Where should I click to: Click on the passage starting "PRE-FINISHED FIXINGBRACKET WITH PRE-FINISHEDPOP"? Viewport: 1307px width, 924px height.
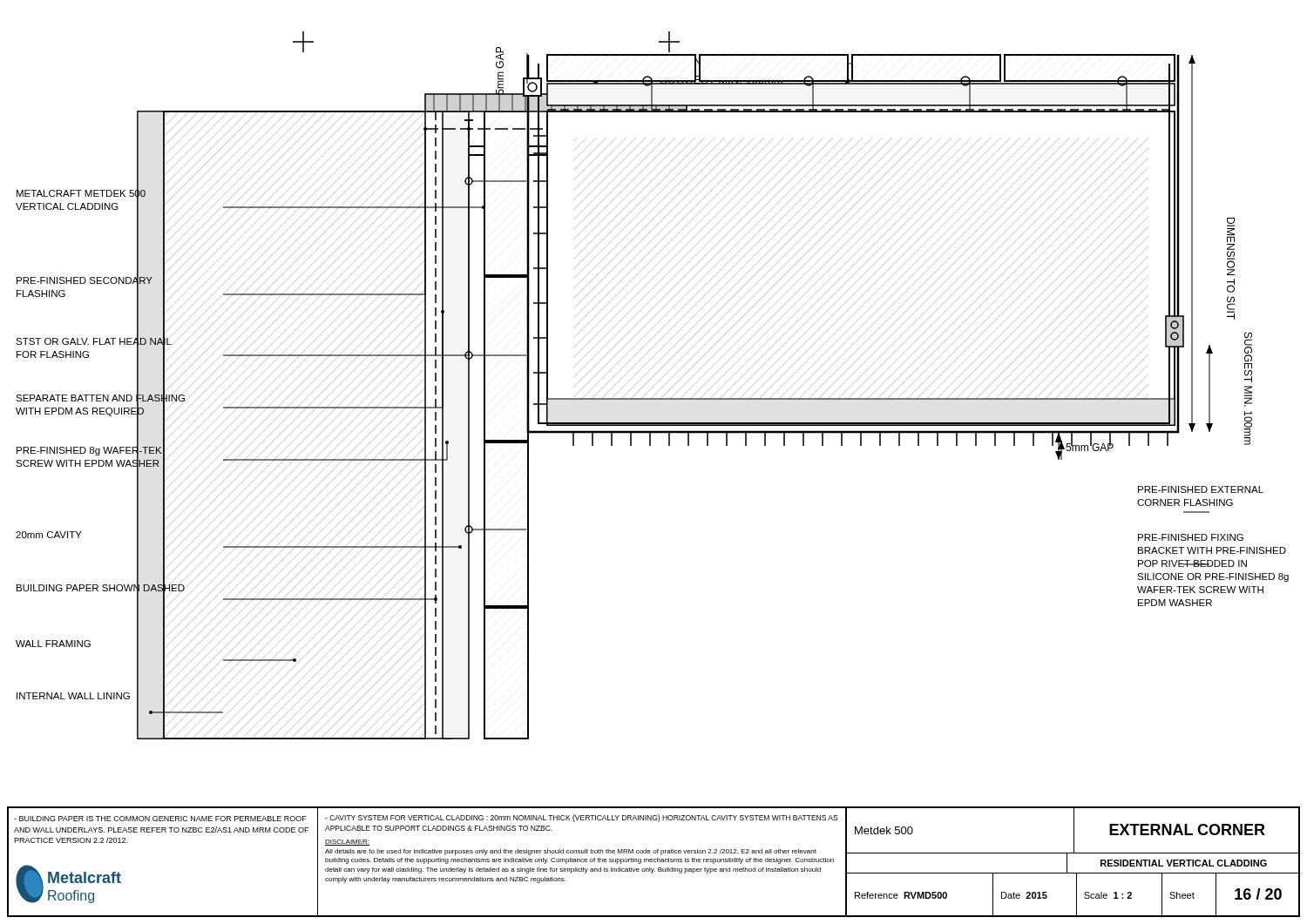(x=1213, y=570)
